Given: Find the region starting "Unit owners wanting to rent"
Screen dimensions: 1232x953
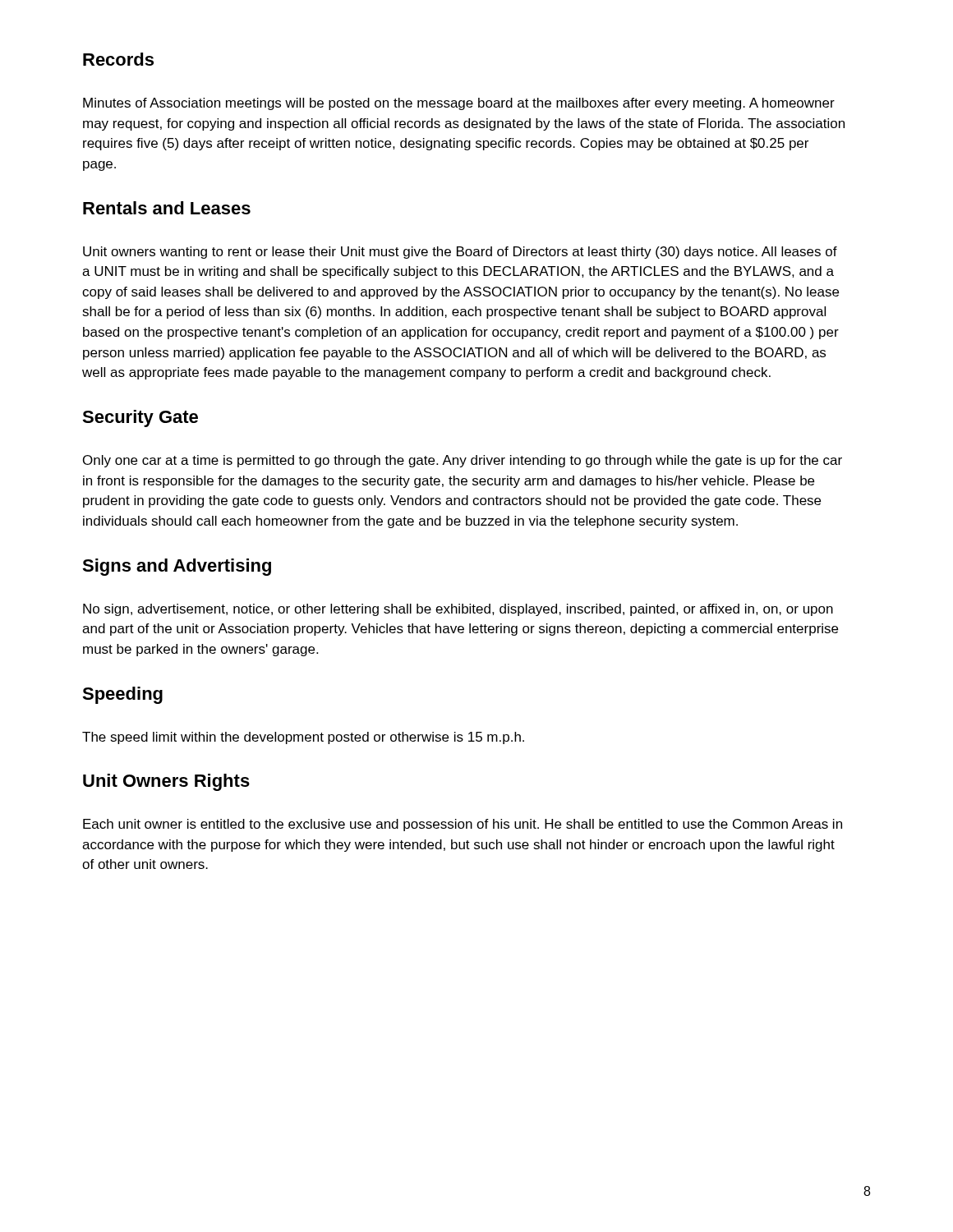Looking at the screenshot, I should pos(464,313).
